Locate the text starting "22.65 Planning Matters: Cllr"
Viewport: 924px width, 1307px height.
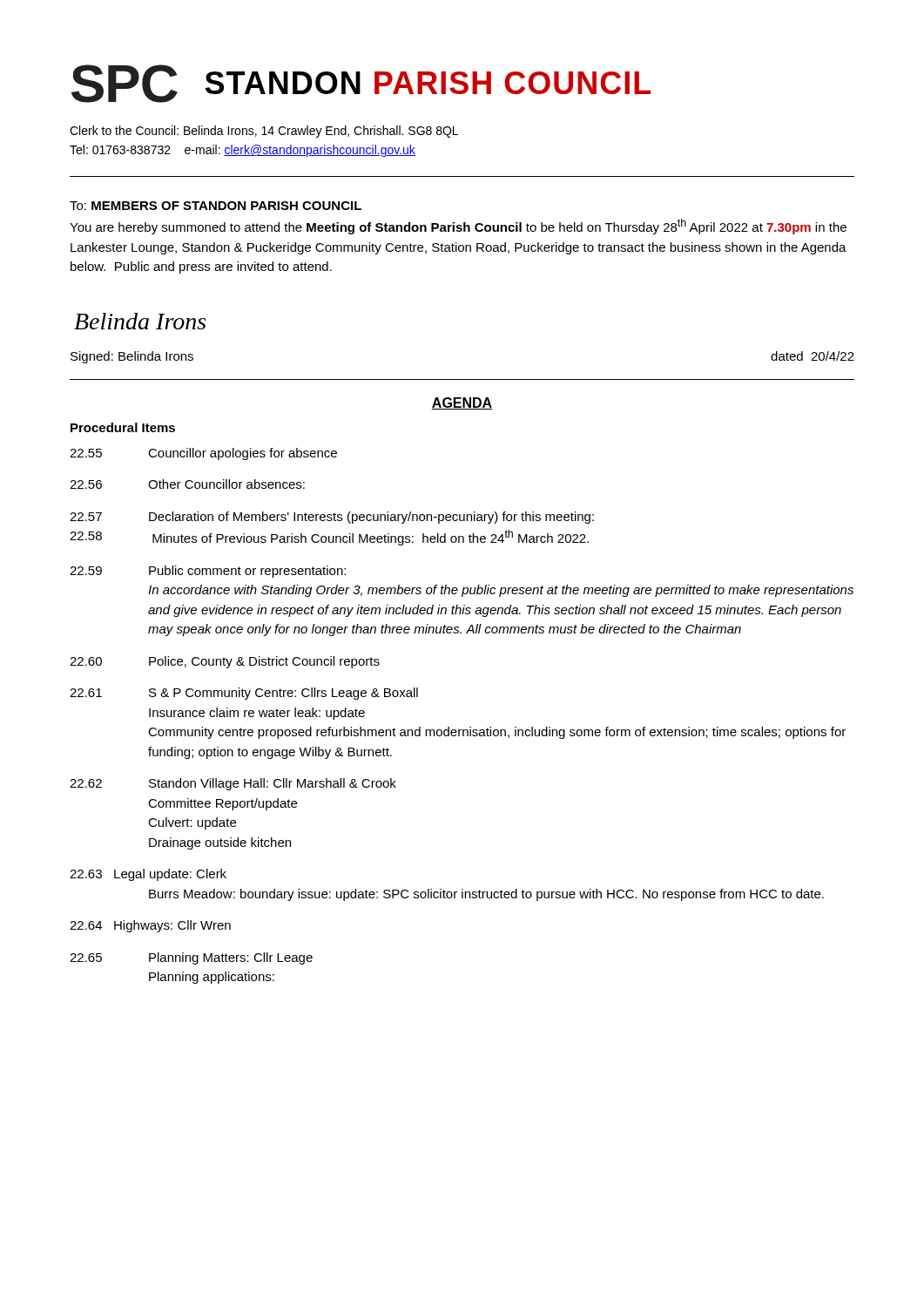click(x=191, y=958)
